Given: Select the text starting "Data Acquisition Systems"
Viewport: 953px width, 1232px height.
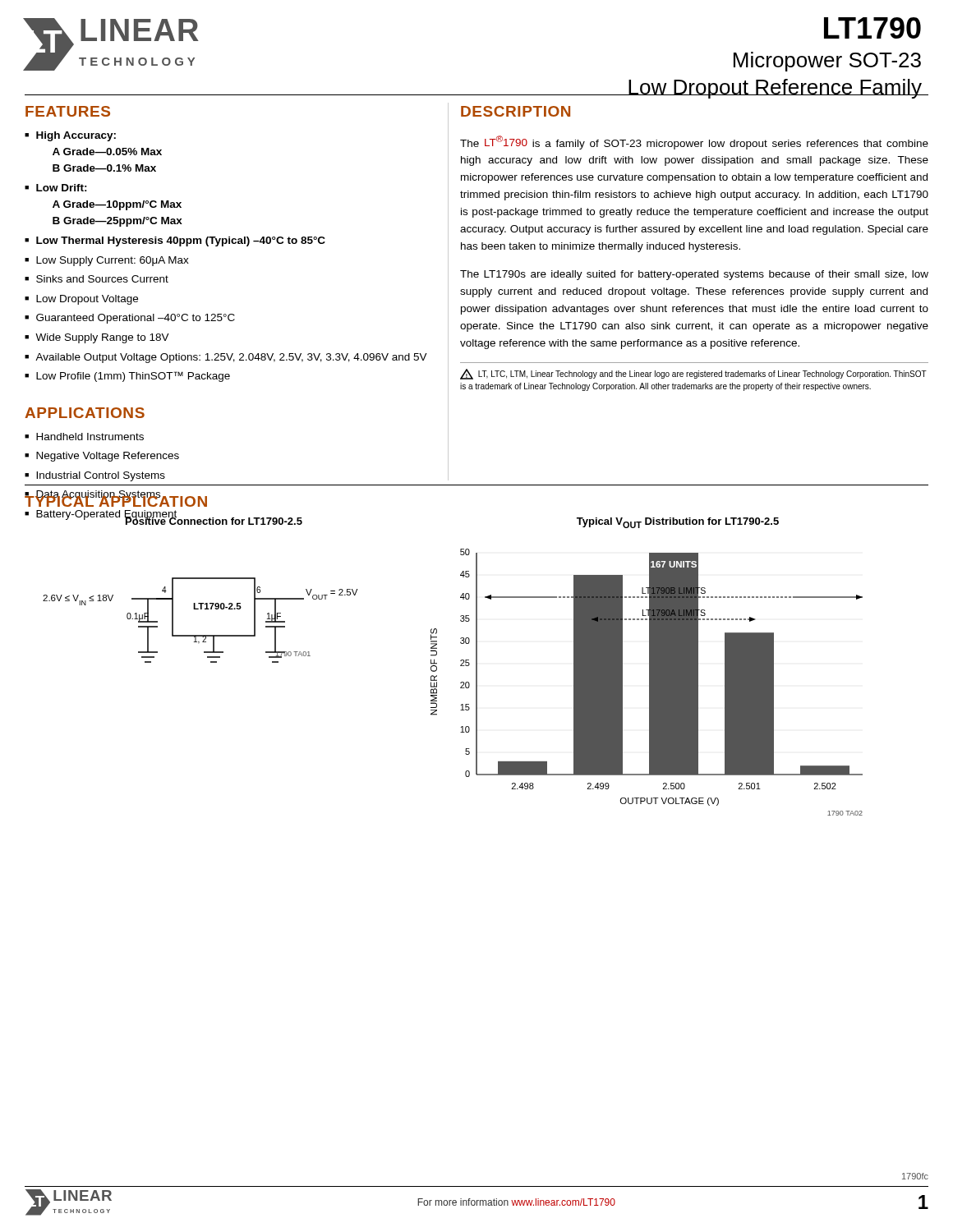Looking at the screenshot, I should pos(98,495).
